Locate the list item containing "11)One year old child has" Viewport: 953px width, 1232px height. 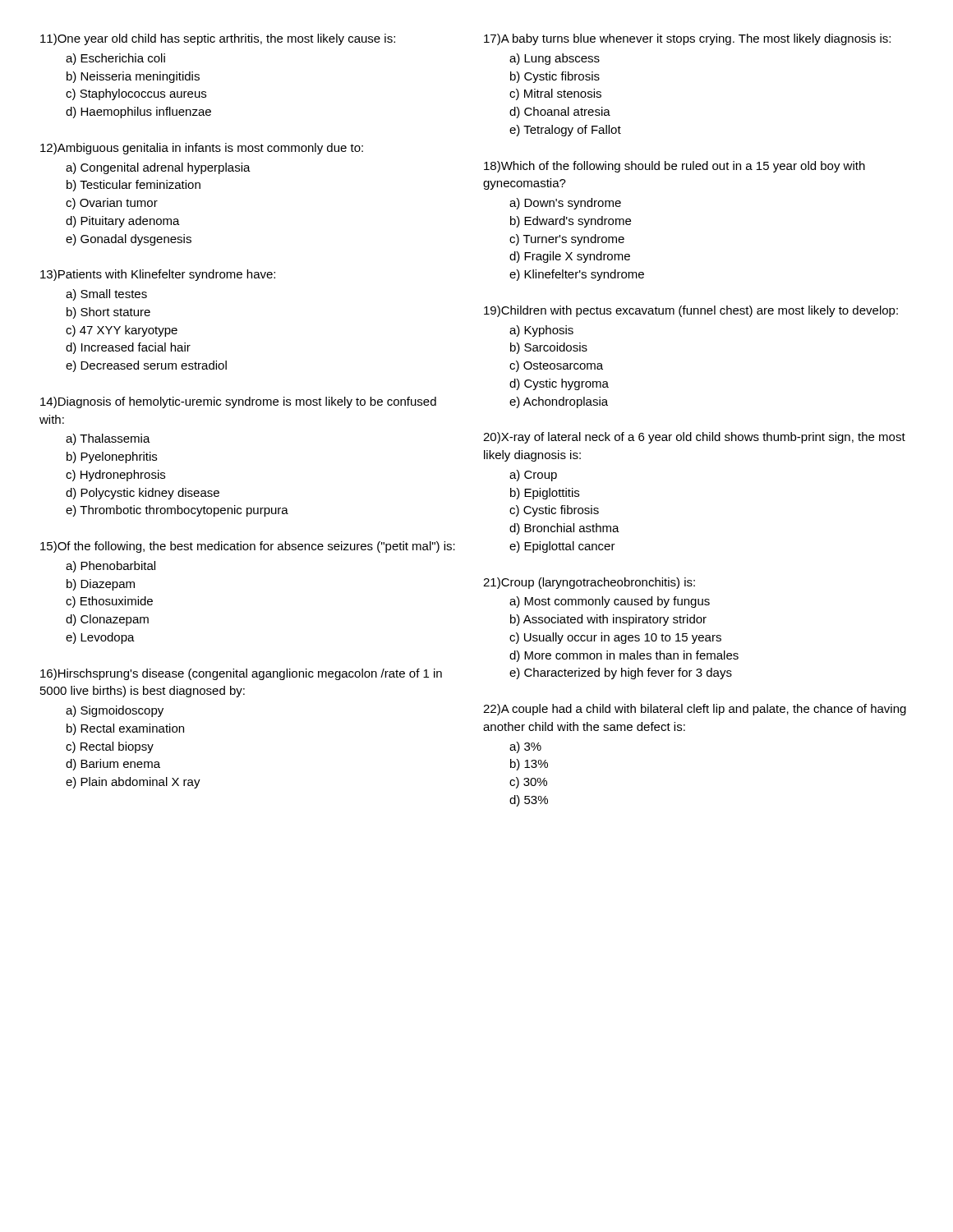coord(218,39)
